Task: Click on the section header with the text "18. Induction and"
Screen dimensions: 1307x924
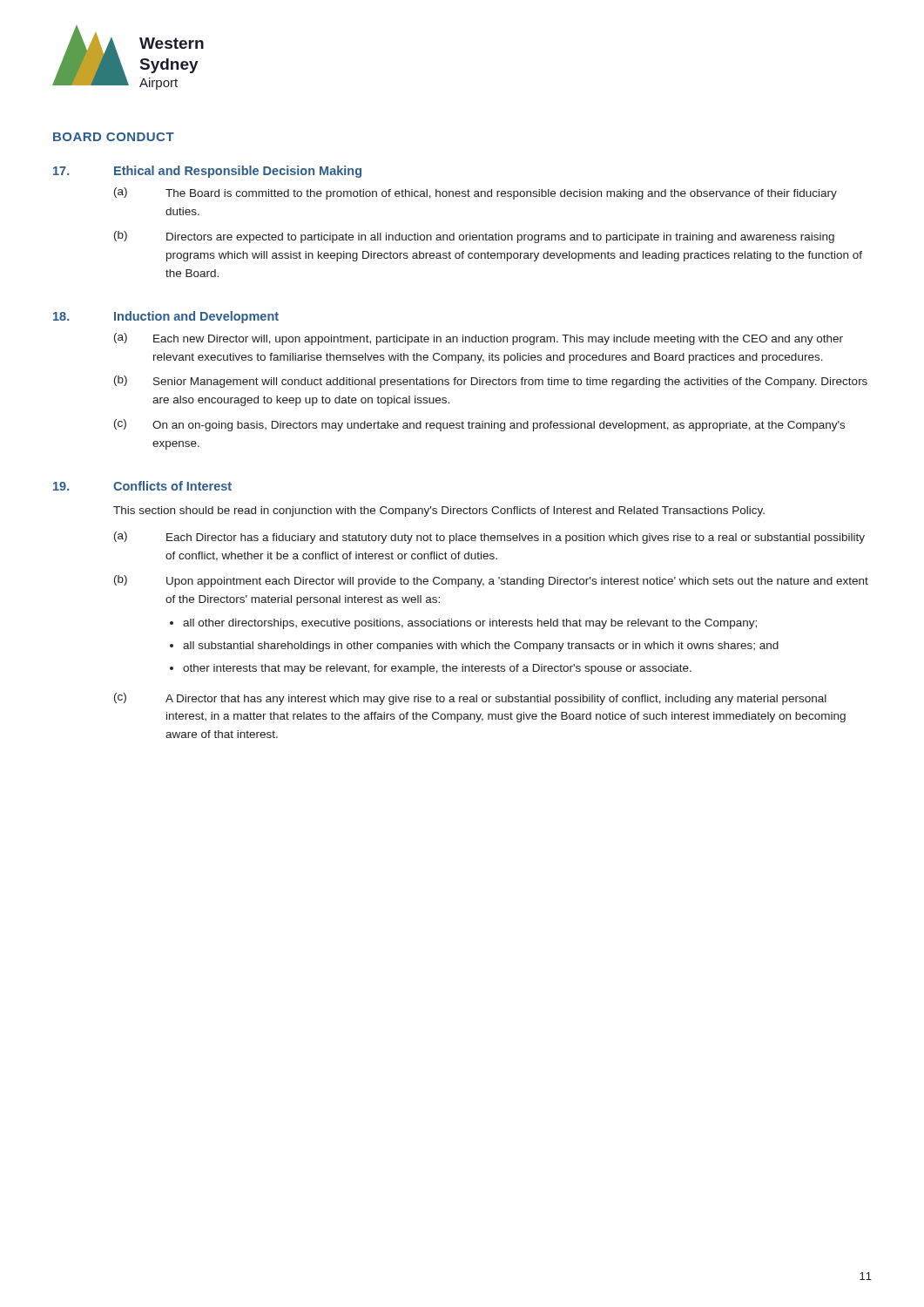Action: point(166,316)
